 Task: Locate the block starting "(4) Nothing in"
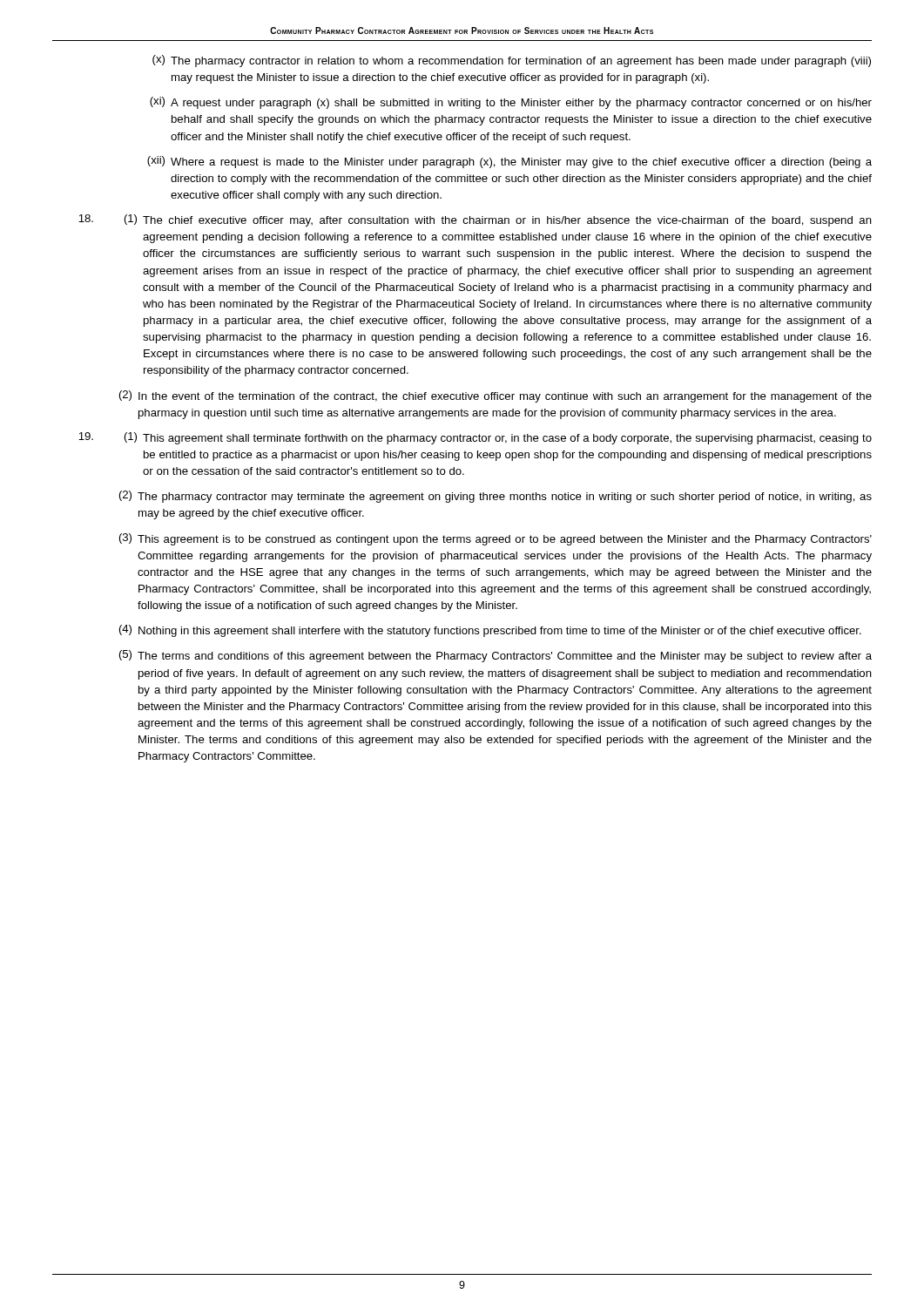(483, 631)
